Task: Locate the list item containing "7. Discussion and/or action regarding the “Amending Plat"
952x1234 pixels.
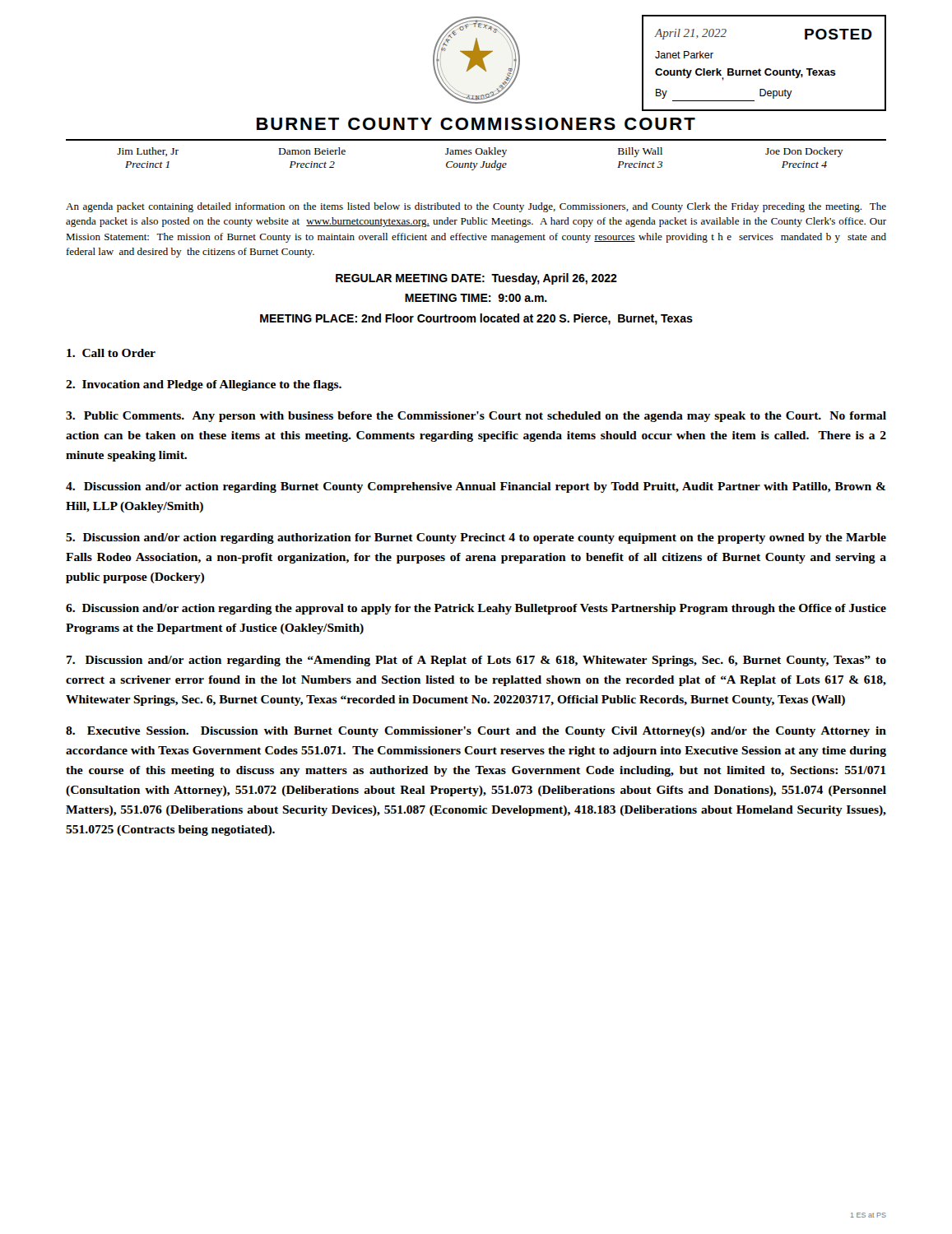Action: tap(476, 679)
